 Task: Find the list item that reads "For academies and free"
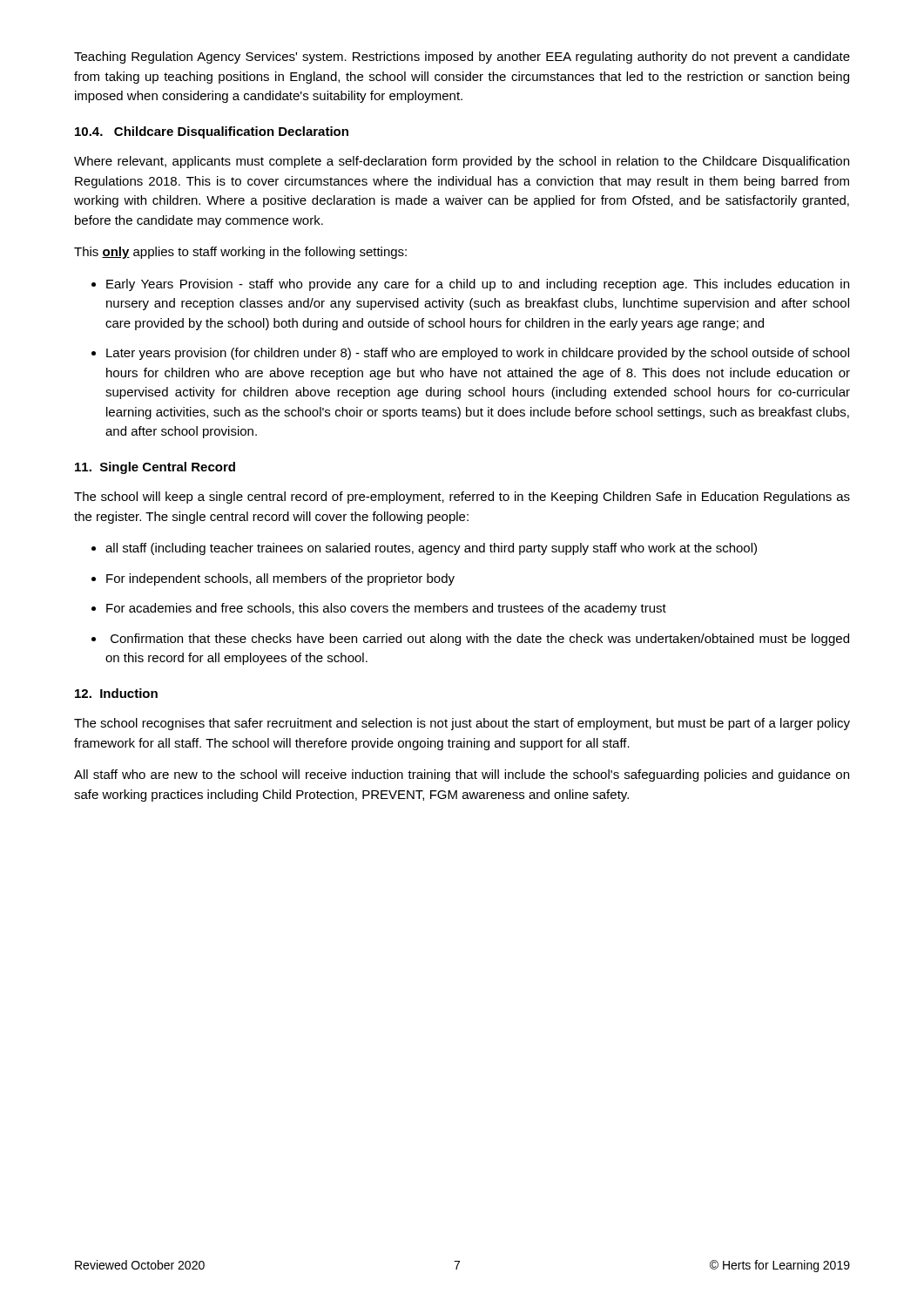click(386, 608)
